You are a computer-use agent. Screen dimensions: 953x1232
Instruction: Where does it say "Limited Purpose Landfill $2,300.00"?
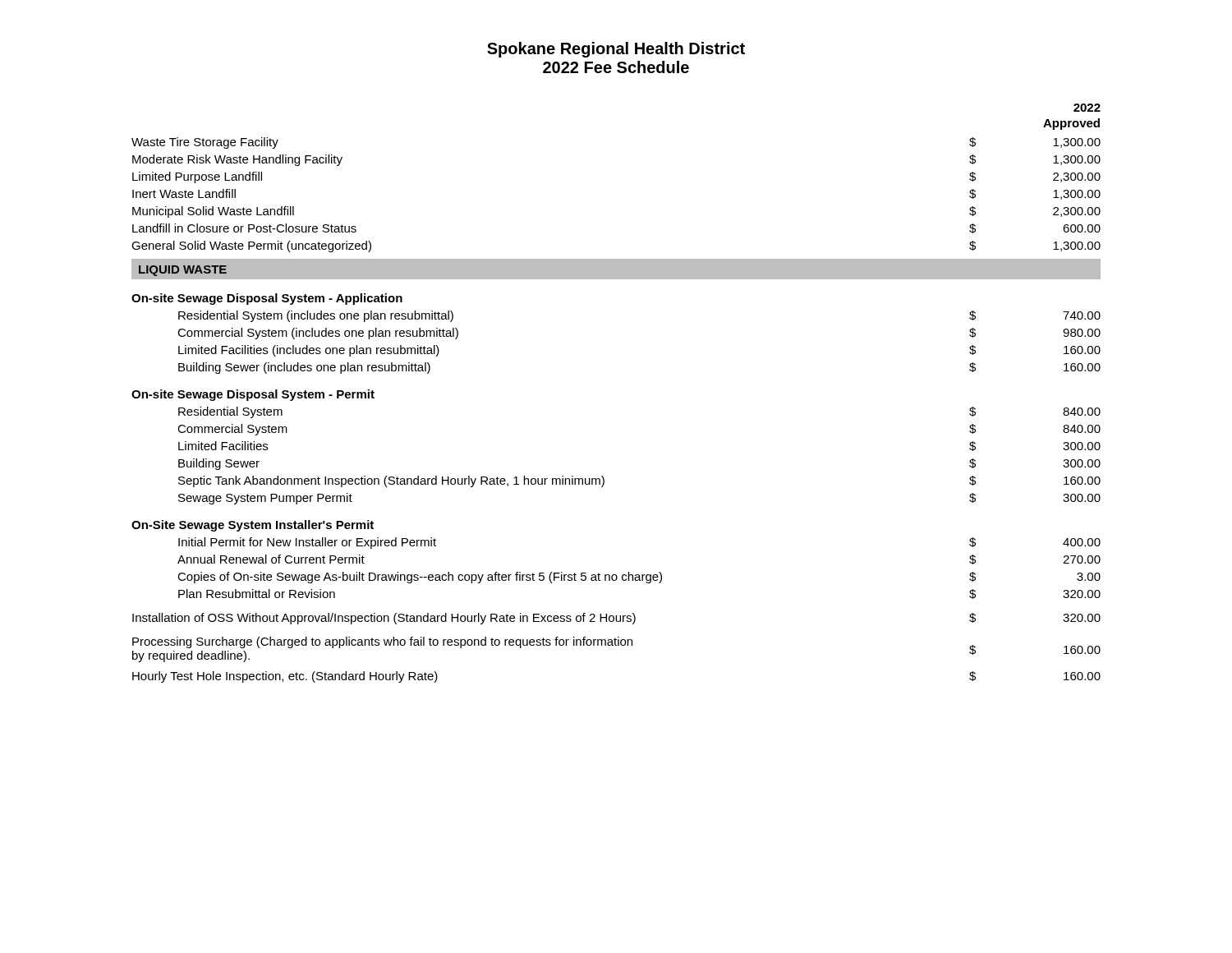(x=195, y=177)
